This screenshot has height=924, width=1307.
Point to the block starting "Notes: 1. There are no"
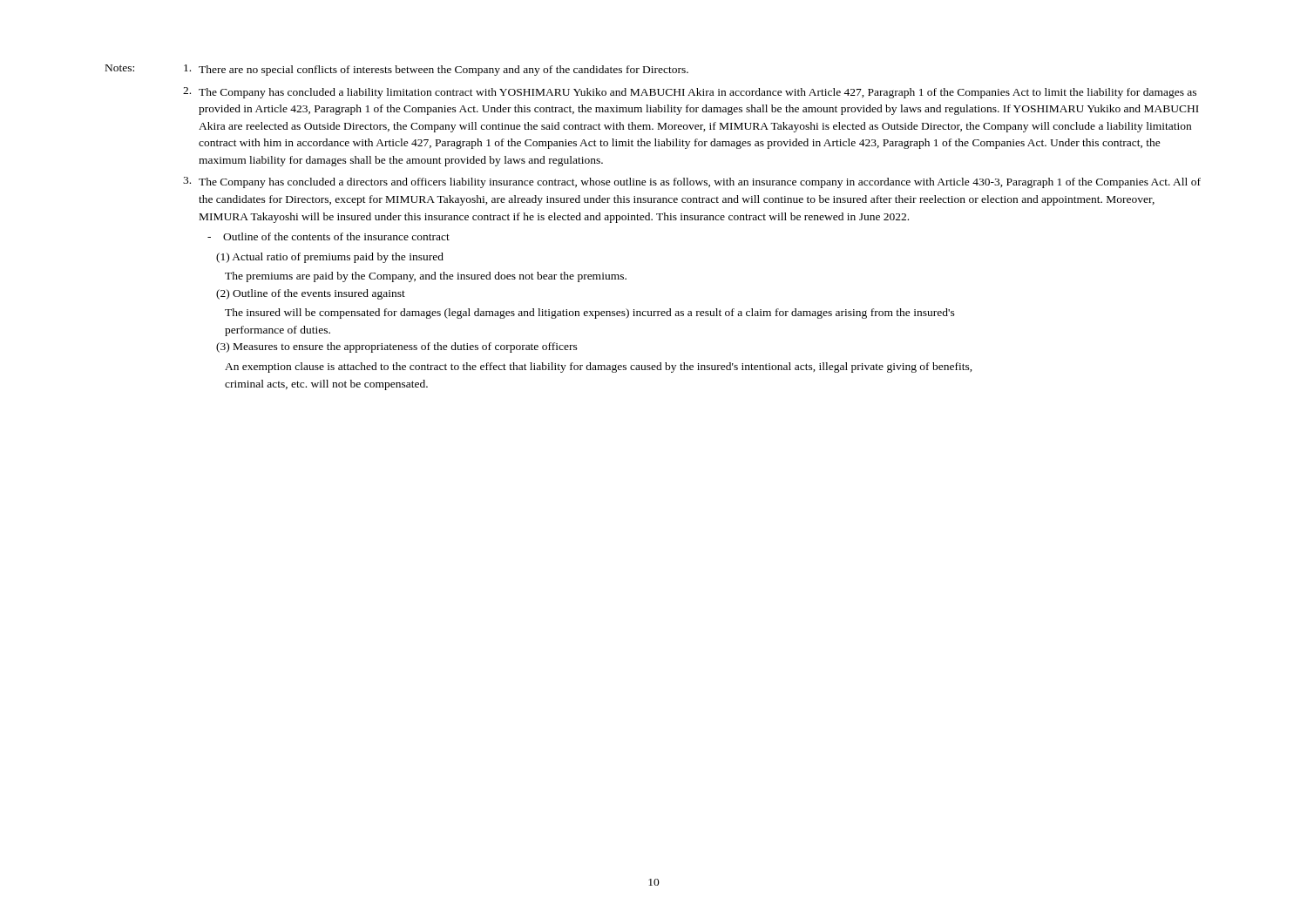(x=654, y=229)
